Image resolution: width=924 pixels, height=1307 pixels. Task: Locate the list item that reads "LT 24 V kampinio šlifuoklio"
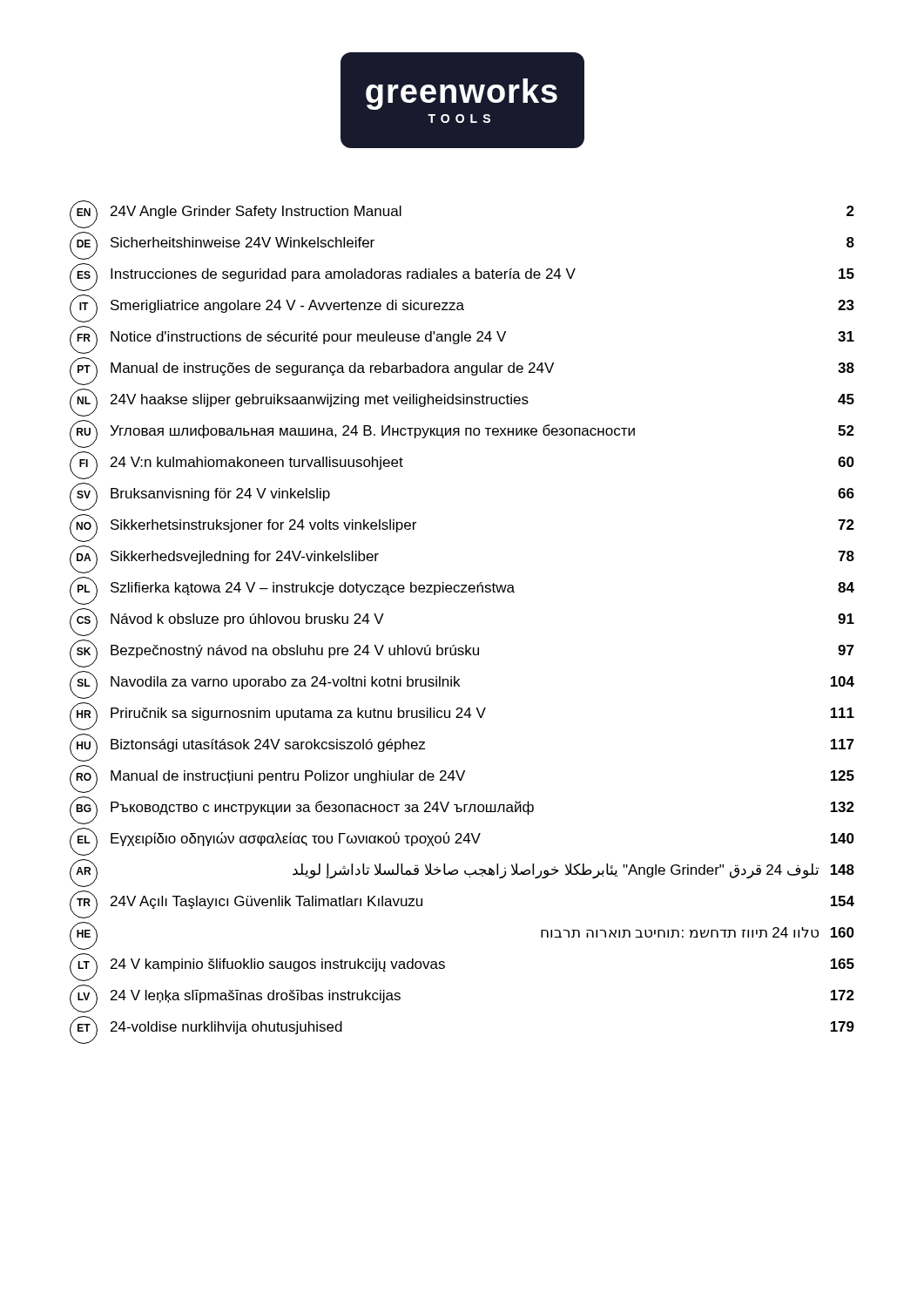[x=376, y=967]
